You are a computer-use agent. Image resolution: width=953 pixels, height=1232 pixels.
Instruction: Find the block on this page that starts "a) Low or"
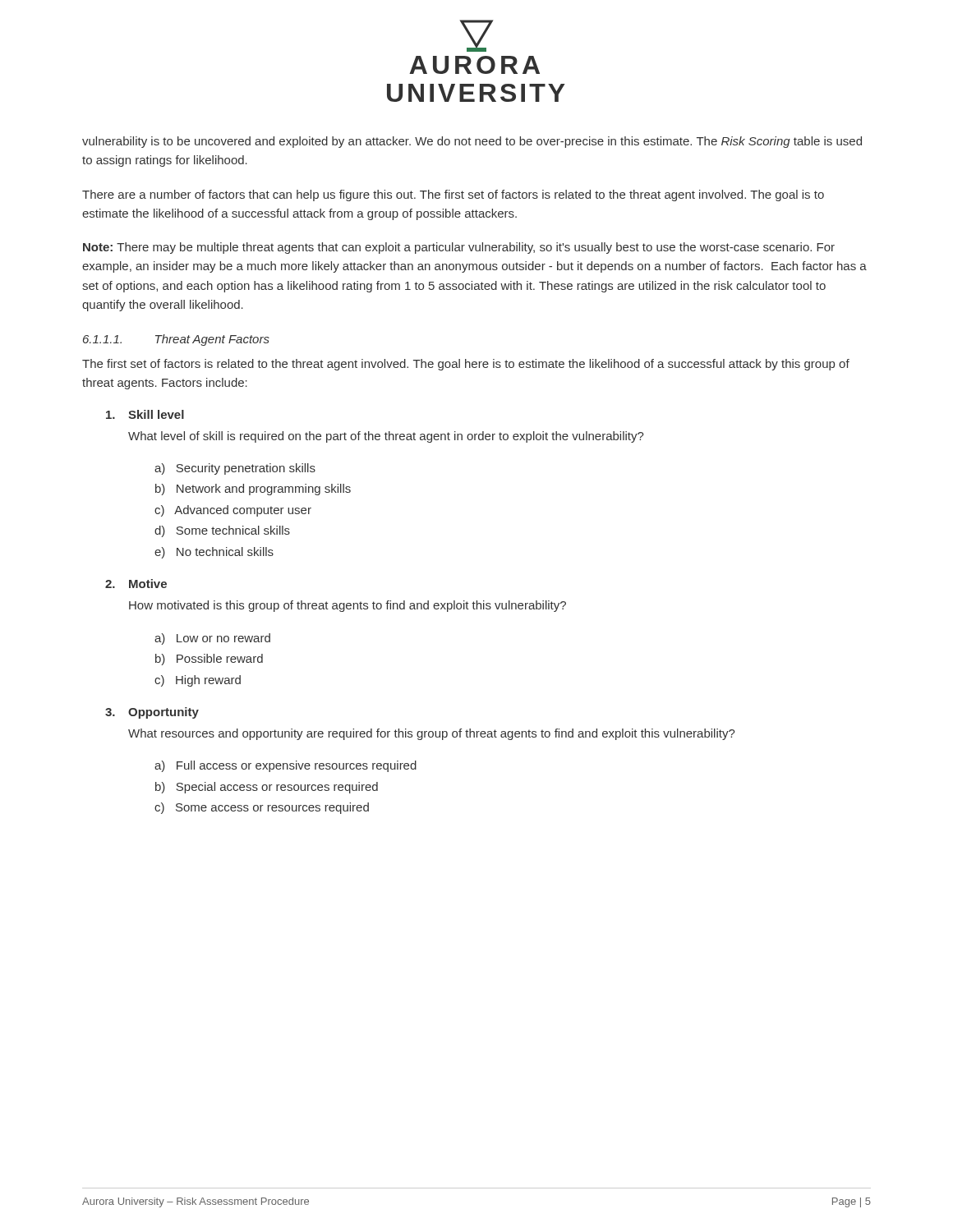[x=213, y=637]
